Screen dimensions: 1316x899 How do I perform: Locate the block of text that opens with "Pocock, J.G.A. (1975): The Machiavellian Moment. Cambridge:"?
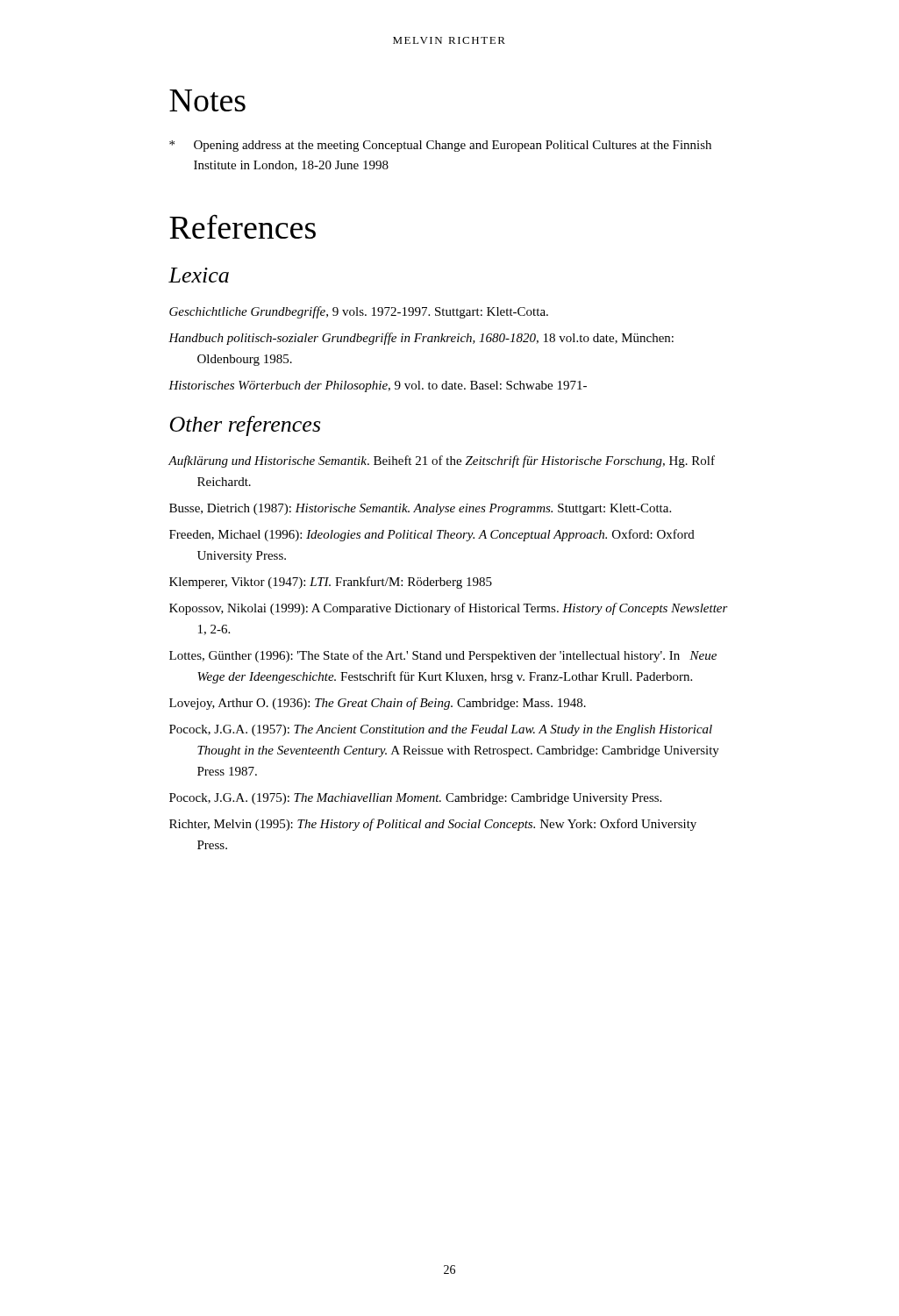(416, 797)
